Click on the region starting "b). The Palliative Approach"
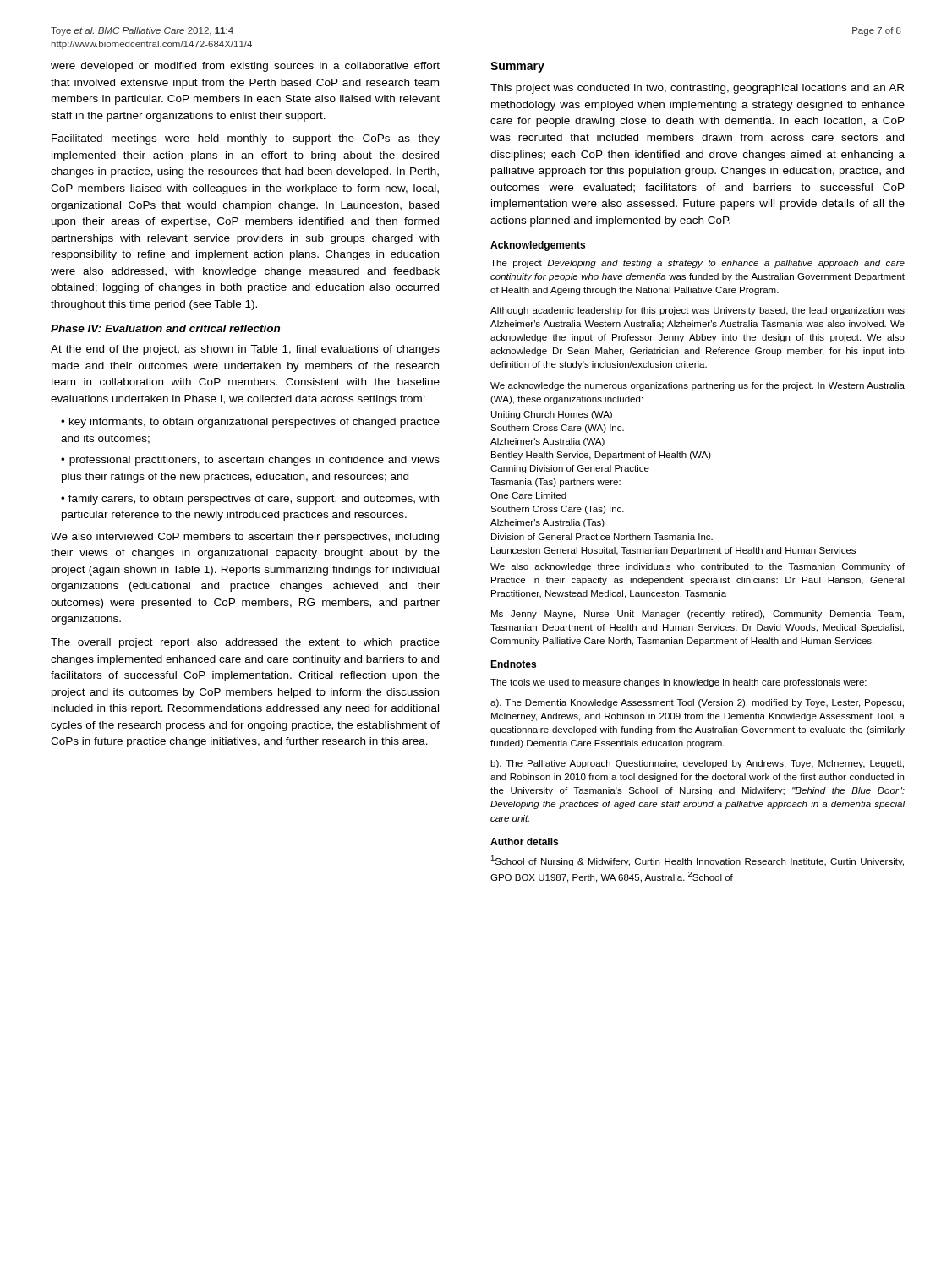This screenshot has width=952, height=1268. click(698, 791)
